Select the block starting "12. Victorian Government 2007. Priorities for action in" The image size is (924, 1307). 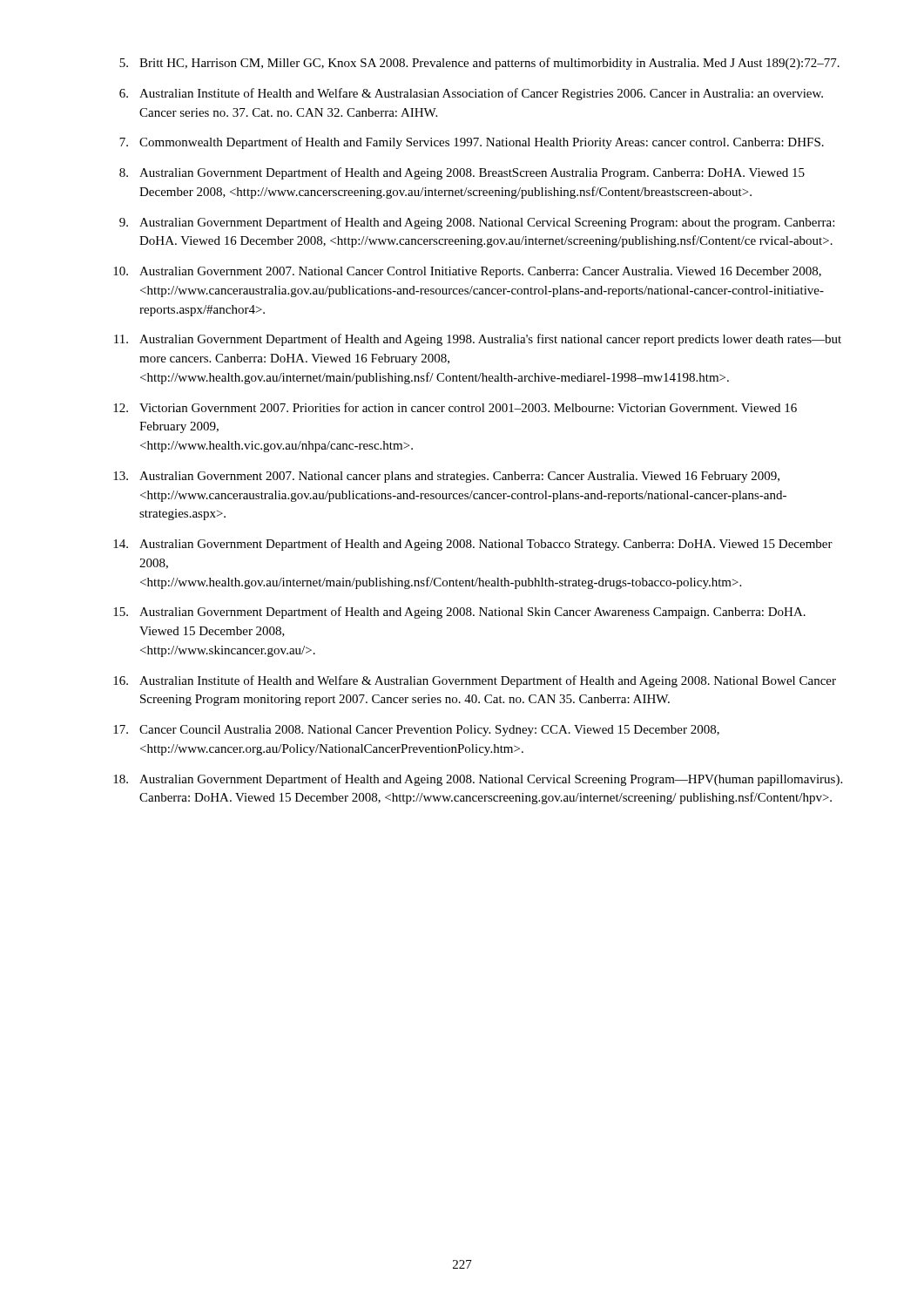(455, 407)
